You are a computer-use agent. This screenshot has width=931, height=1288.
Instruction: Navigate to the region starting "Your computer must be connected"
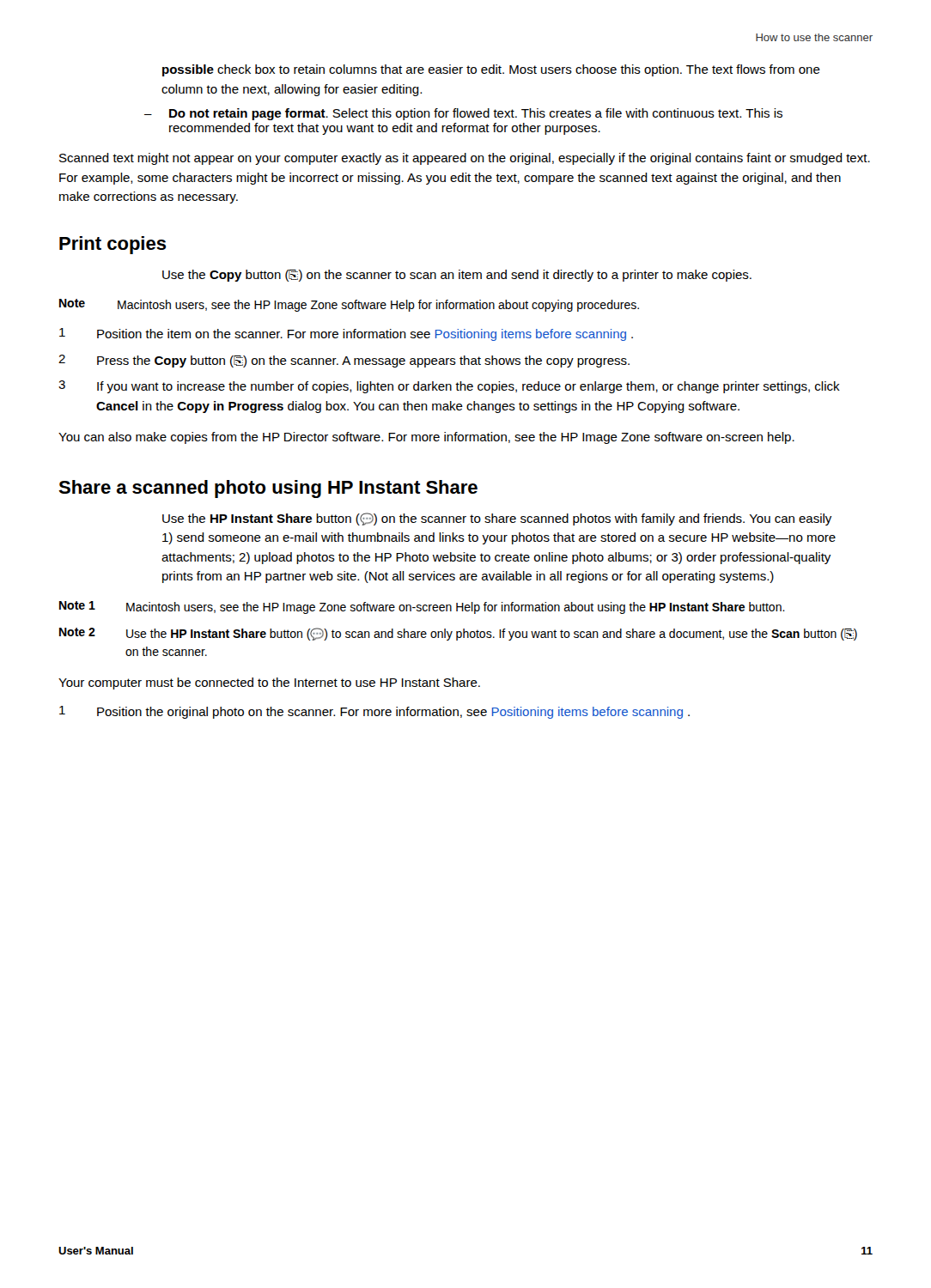270,682
